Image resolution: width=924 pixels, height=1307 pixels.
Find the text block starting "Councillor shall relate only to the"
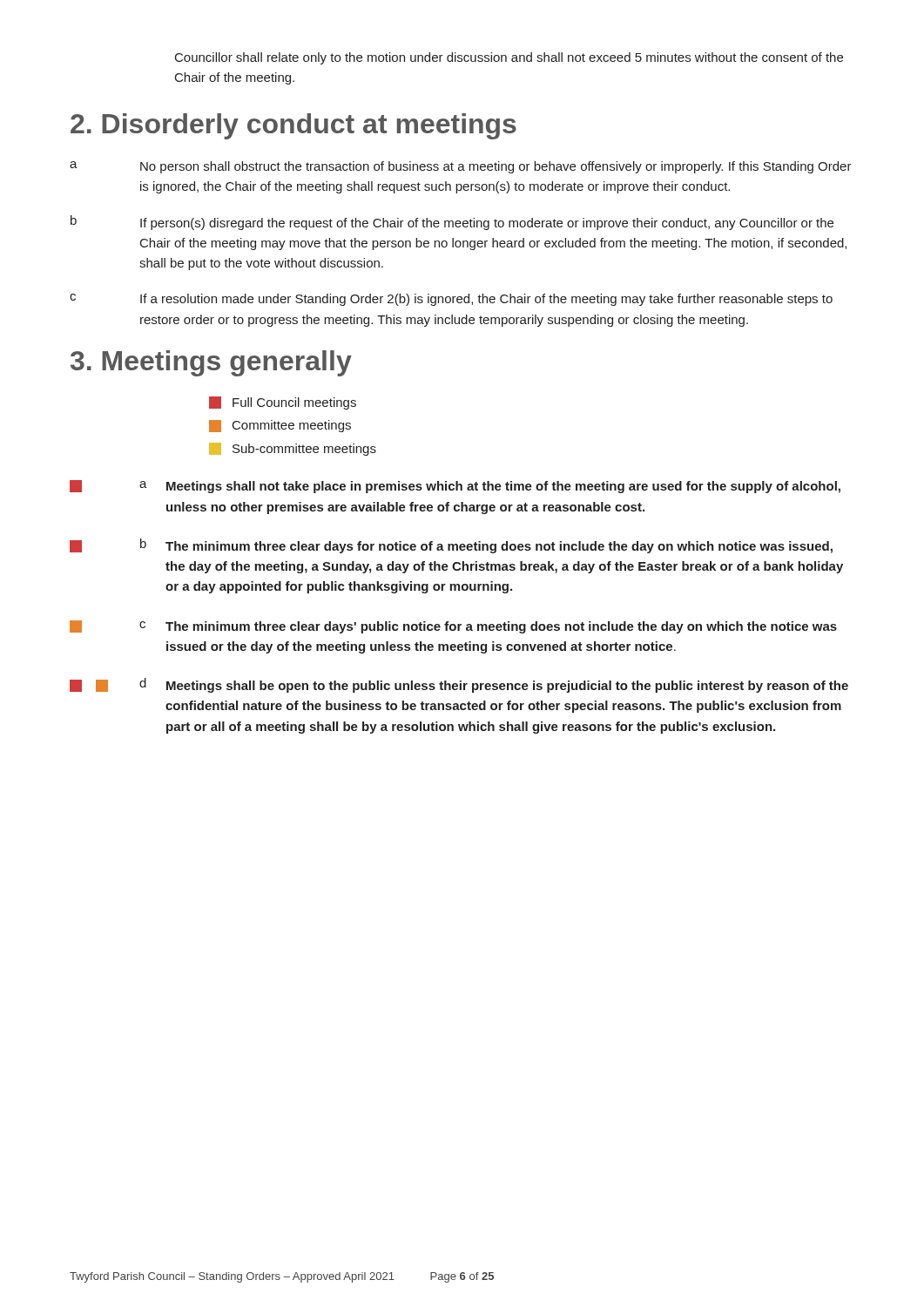pos(514,68)
